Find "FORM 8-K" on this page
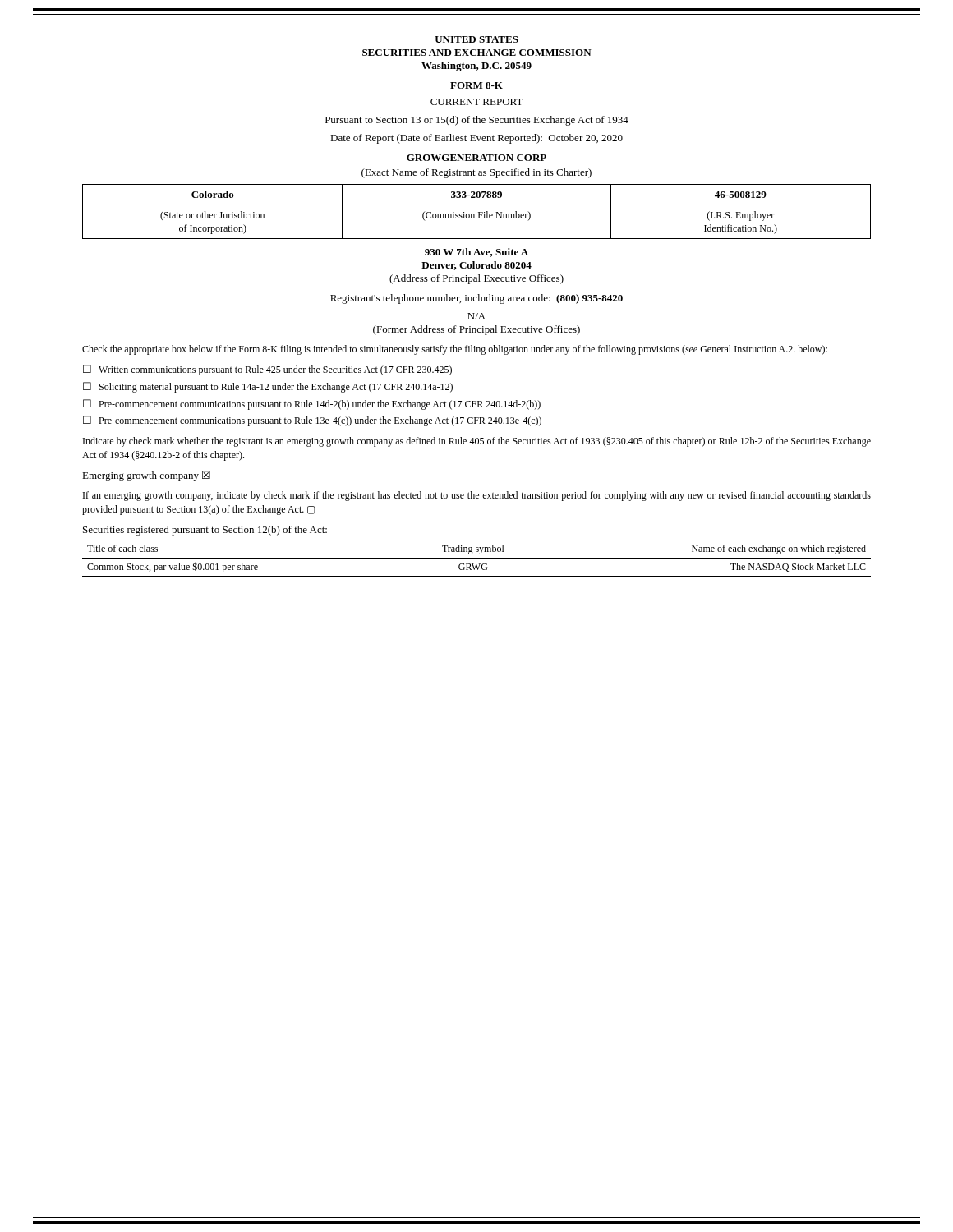Screen dimensions: 1232x953 (476, 85)
